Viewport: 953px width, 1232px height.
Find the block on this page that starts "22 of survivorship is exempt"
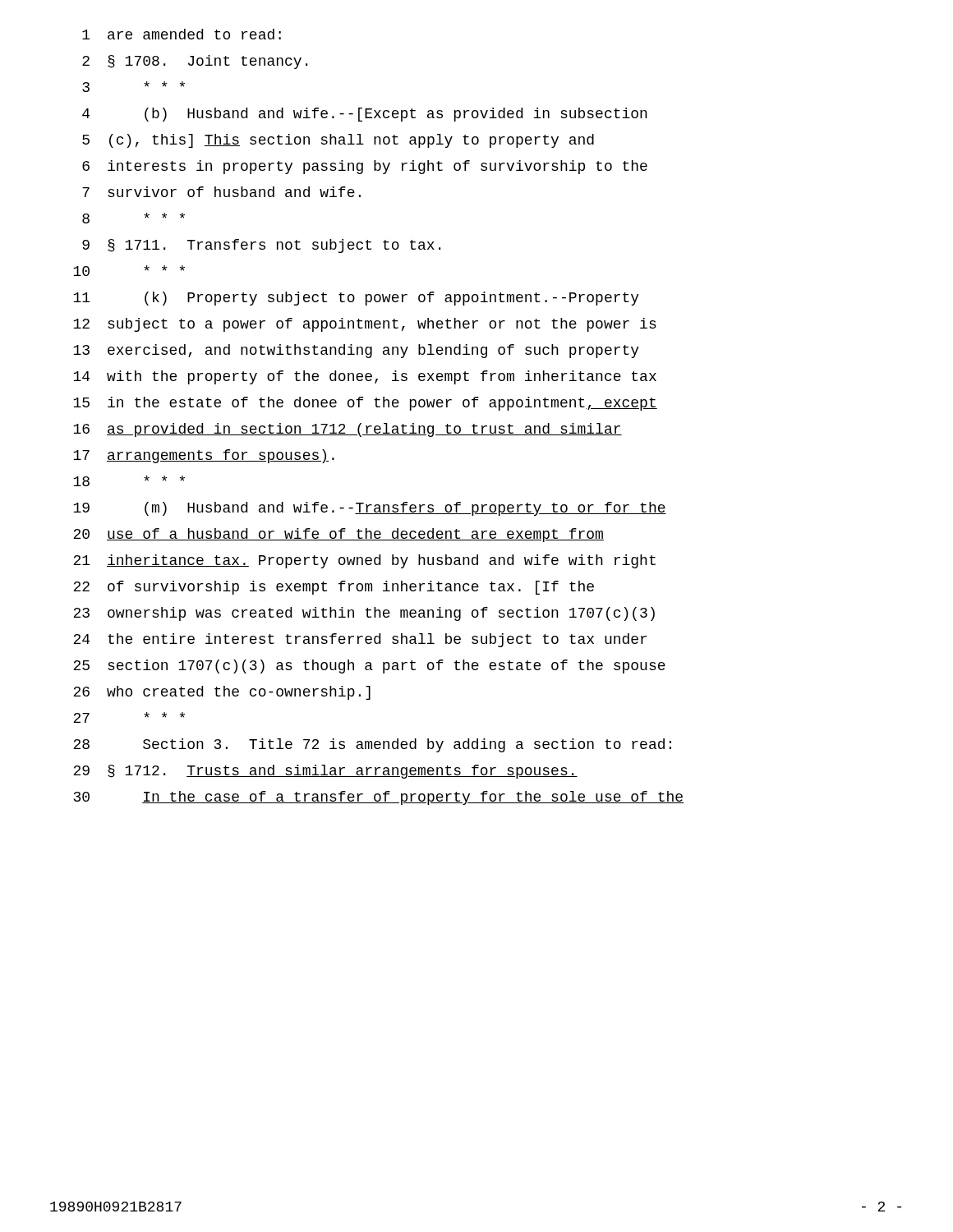[476, 588]
